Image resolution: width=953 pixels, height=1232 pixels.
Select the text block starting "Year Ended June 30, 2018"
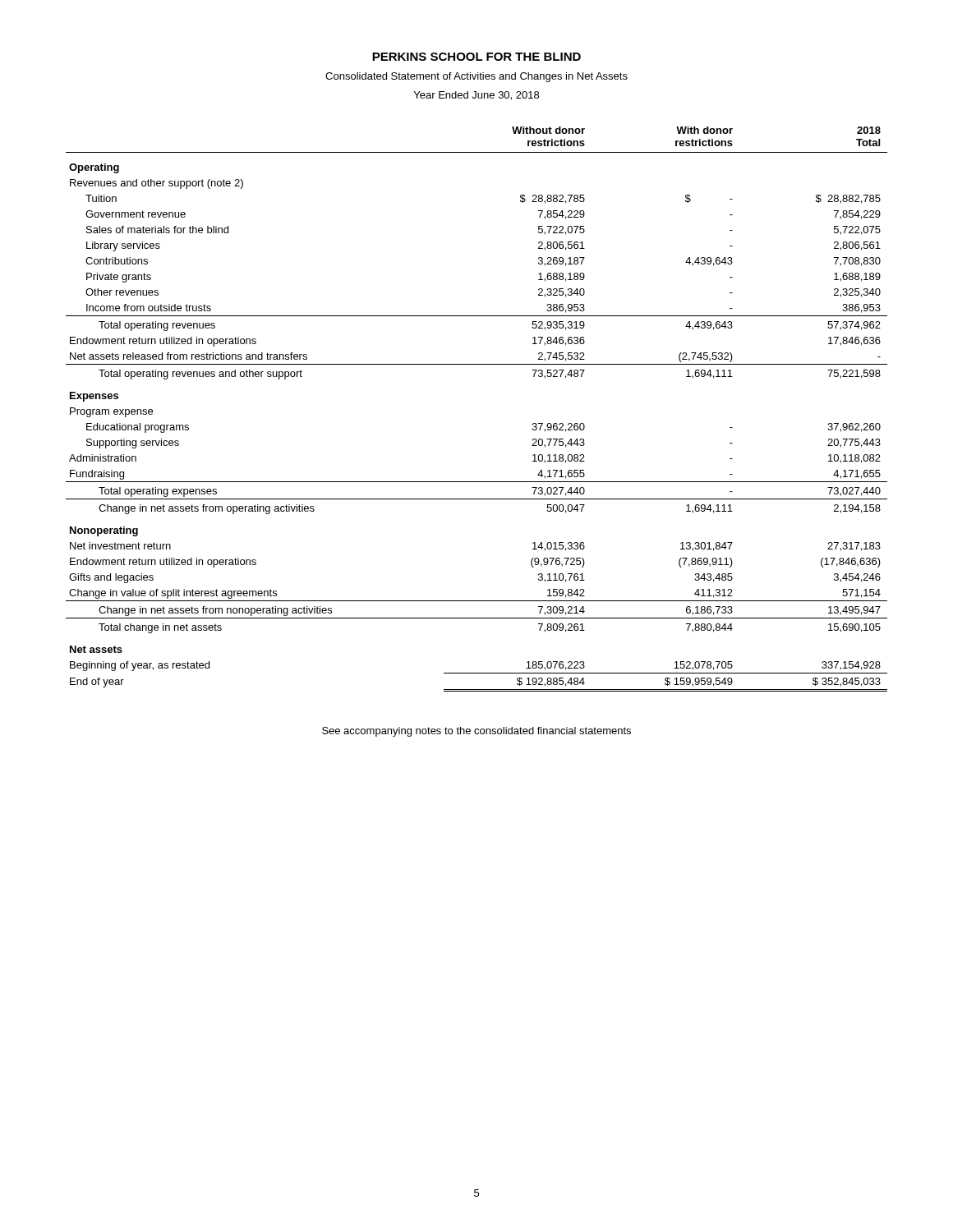(476, 95)
